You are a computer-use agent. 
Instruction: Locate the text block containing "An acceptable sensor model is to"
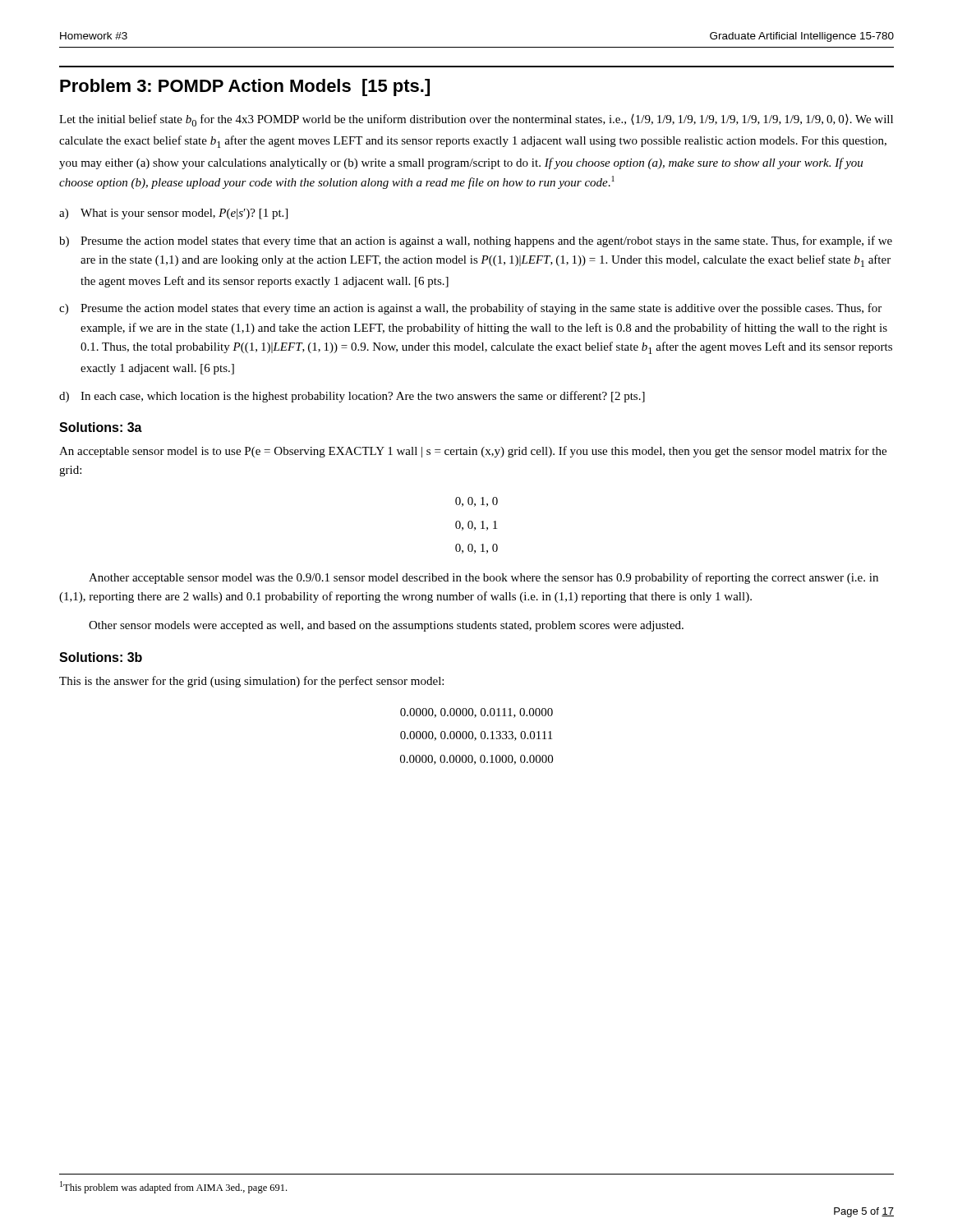[473, 460]
